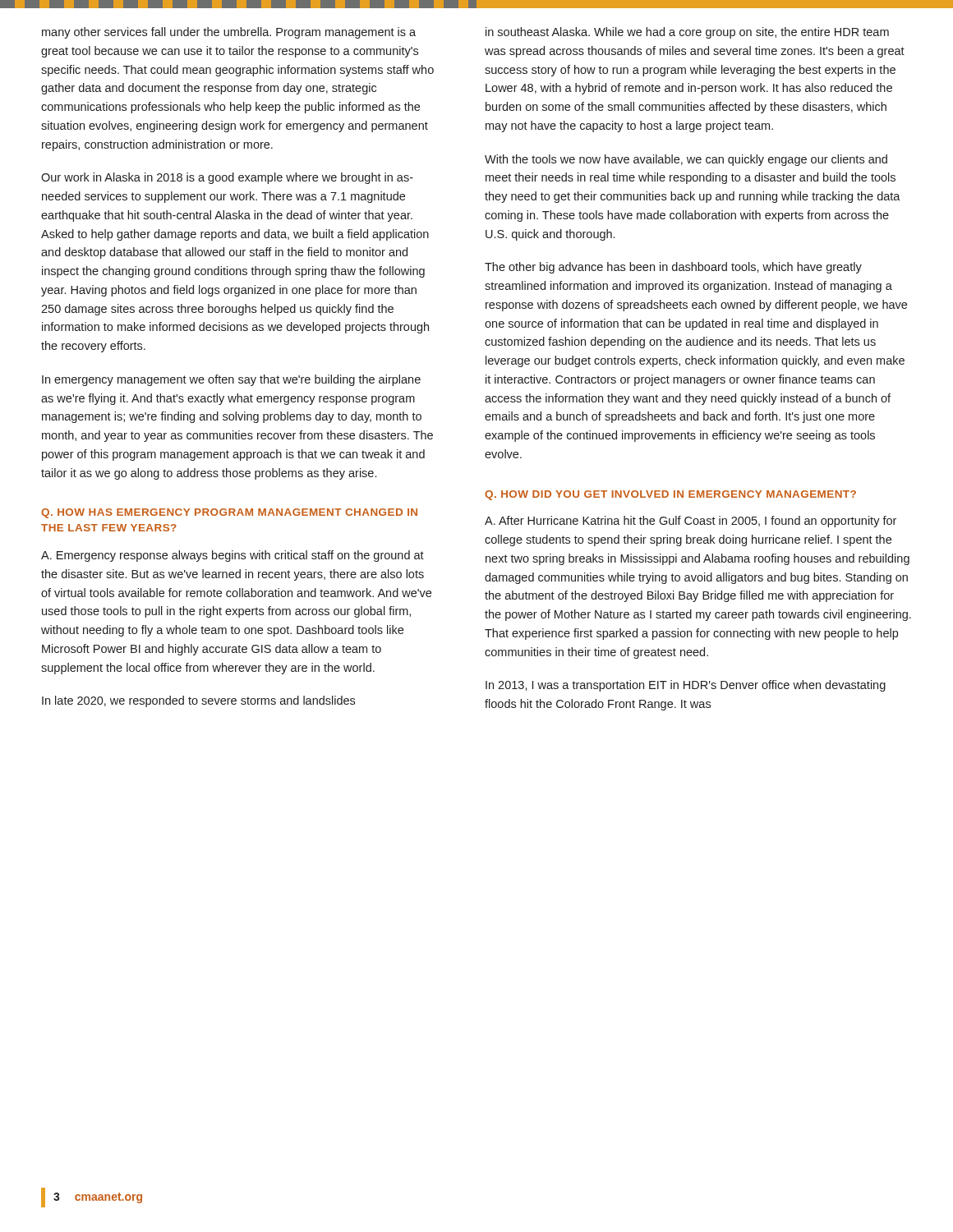Where is the passage that starts "A. Emergency response always begins with critical staff"?

237,611
